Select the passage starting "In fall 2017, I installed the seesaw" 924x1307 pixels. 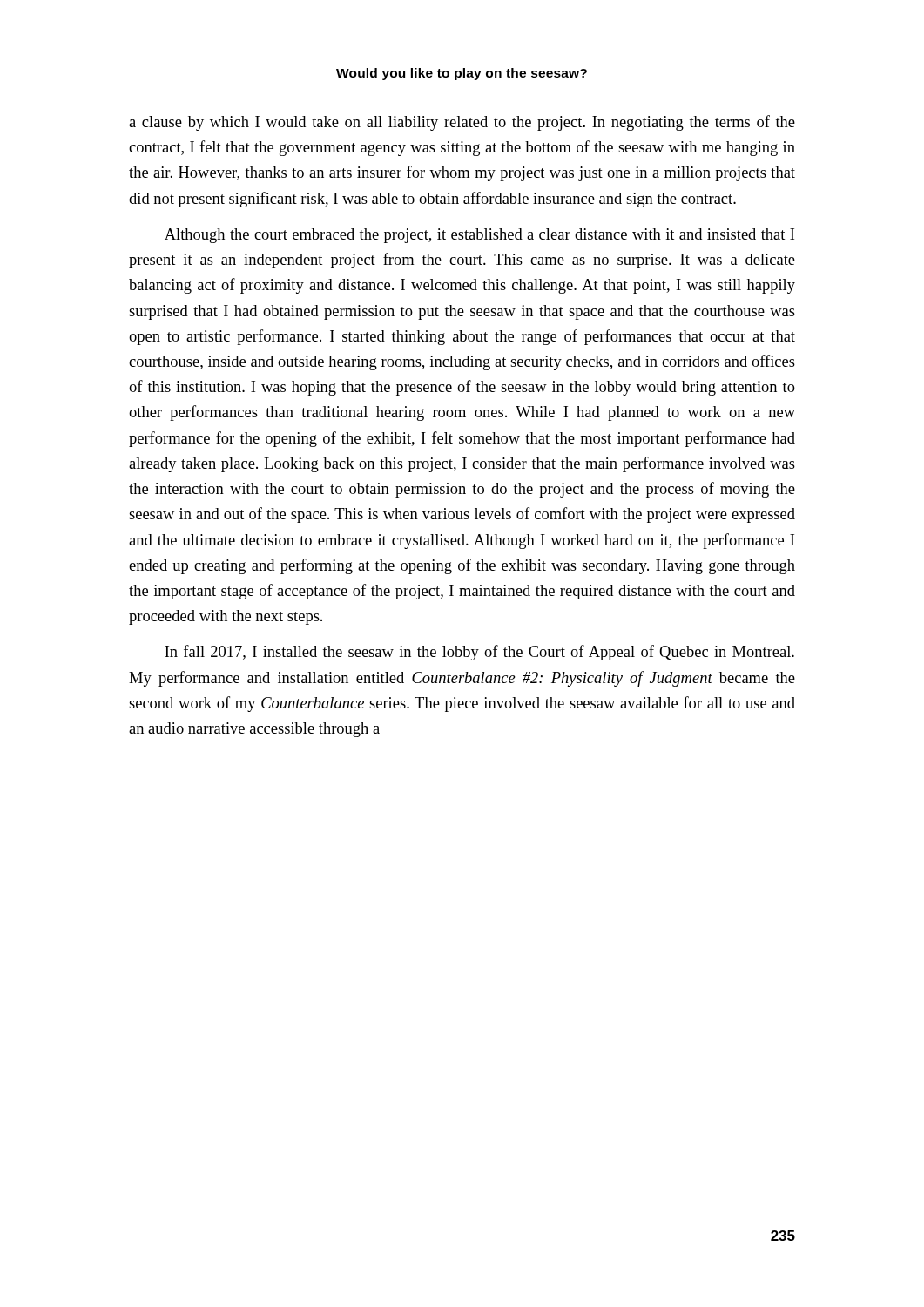[x=462, y=690]
